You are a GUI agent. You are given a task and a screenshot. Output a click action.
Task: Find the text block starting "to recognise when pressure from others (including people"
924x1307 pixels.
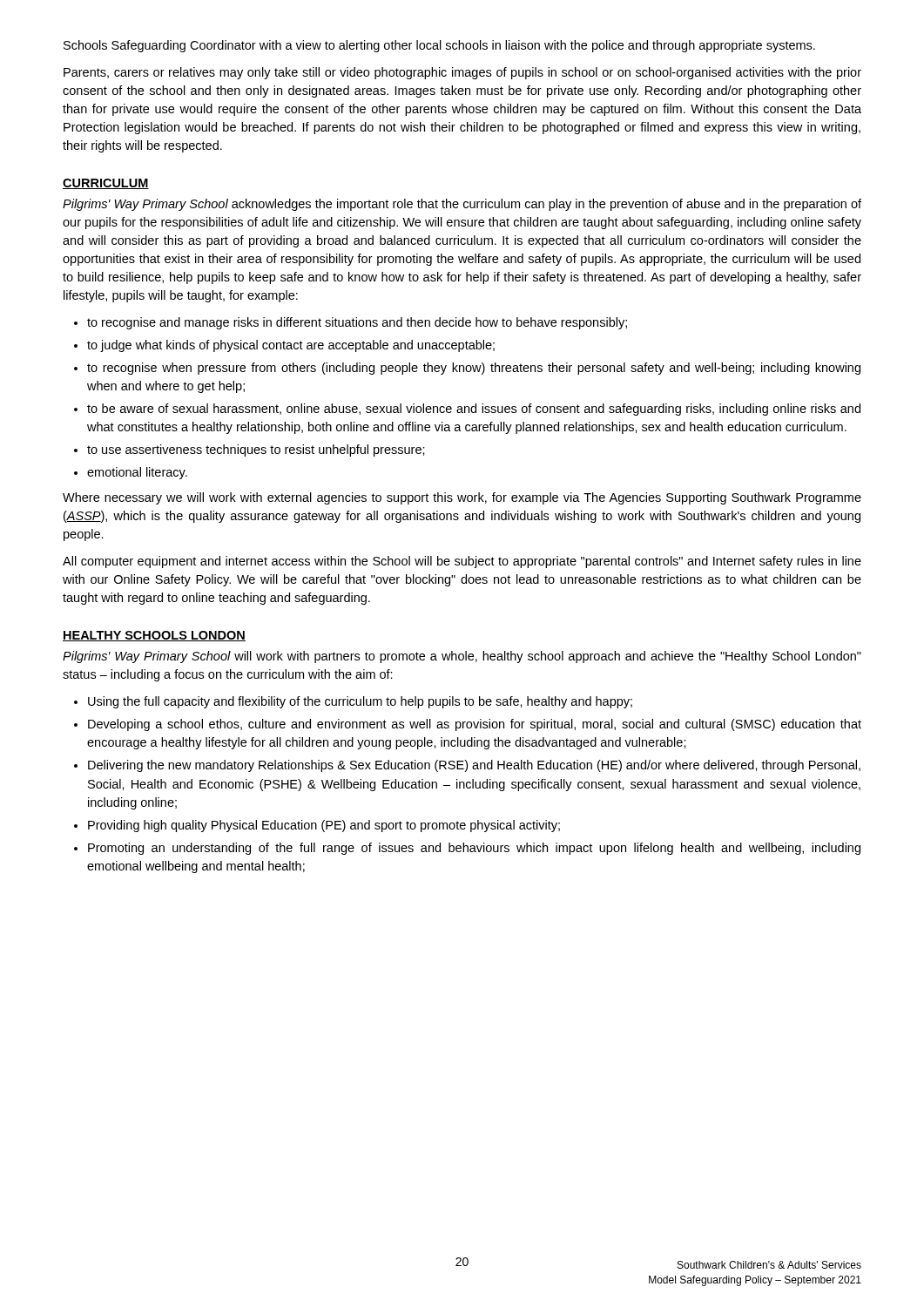tap(474, 377)
